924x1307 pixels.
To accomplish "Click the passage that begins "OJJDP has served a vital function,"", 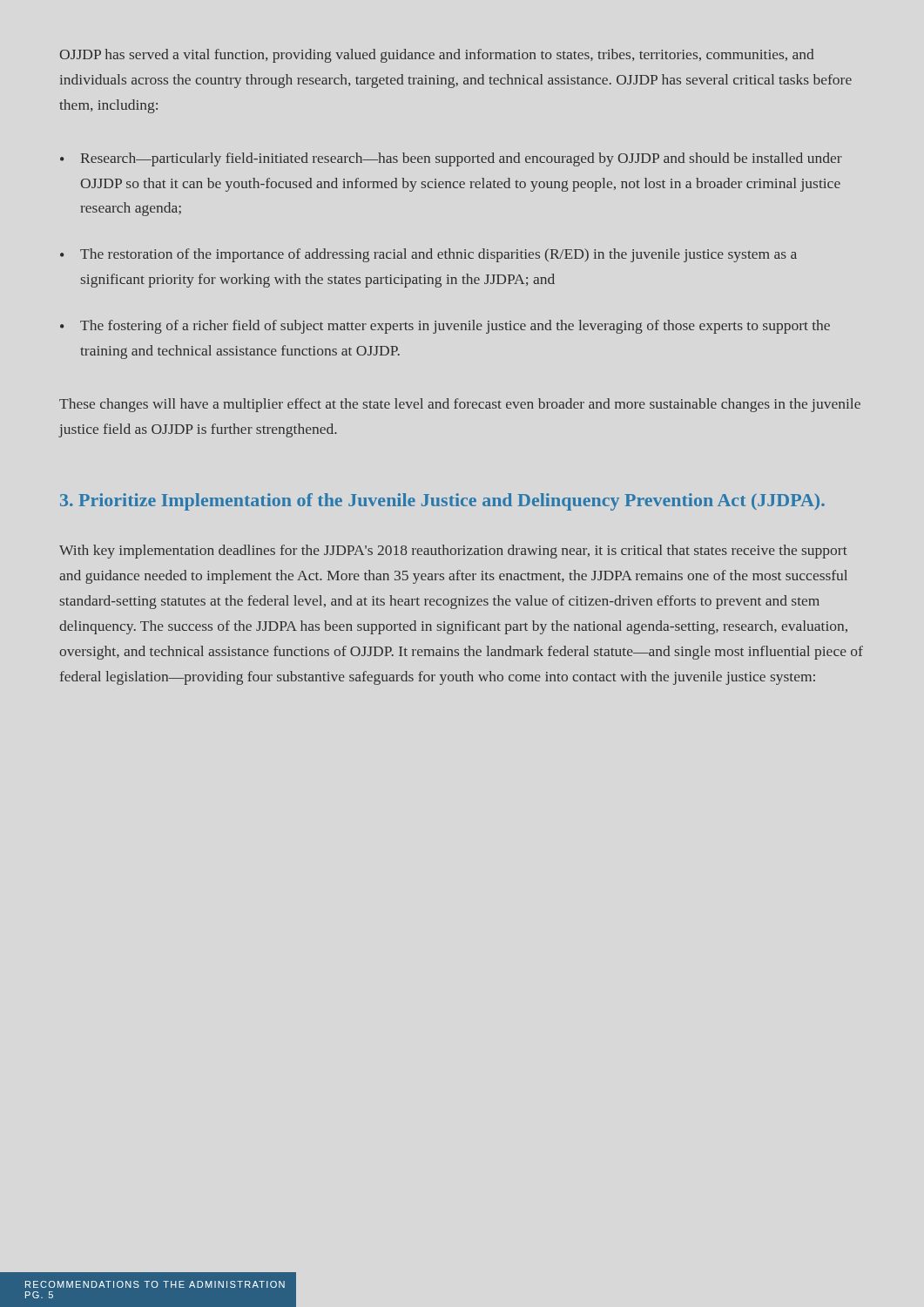I will [456, 79].
